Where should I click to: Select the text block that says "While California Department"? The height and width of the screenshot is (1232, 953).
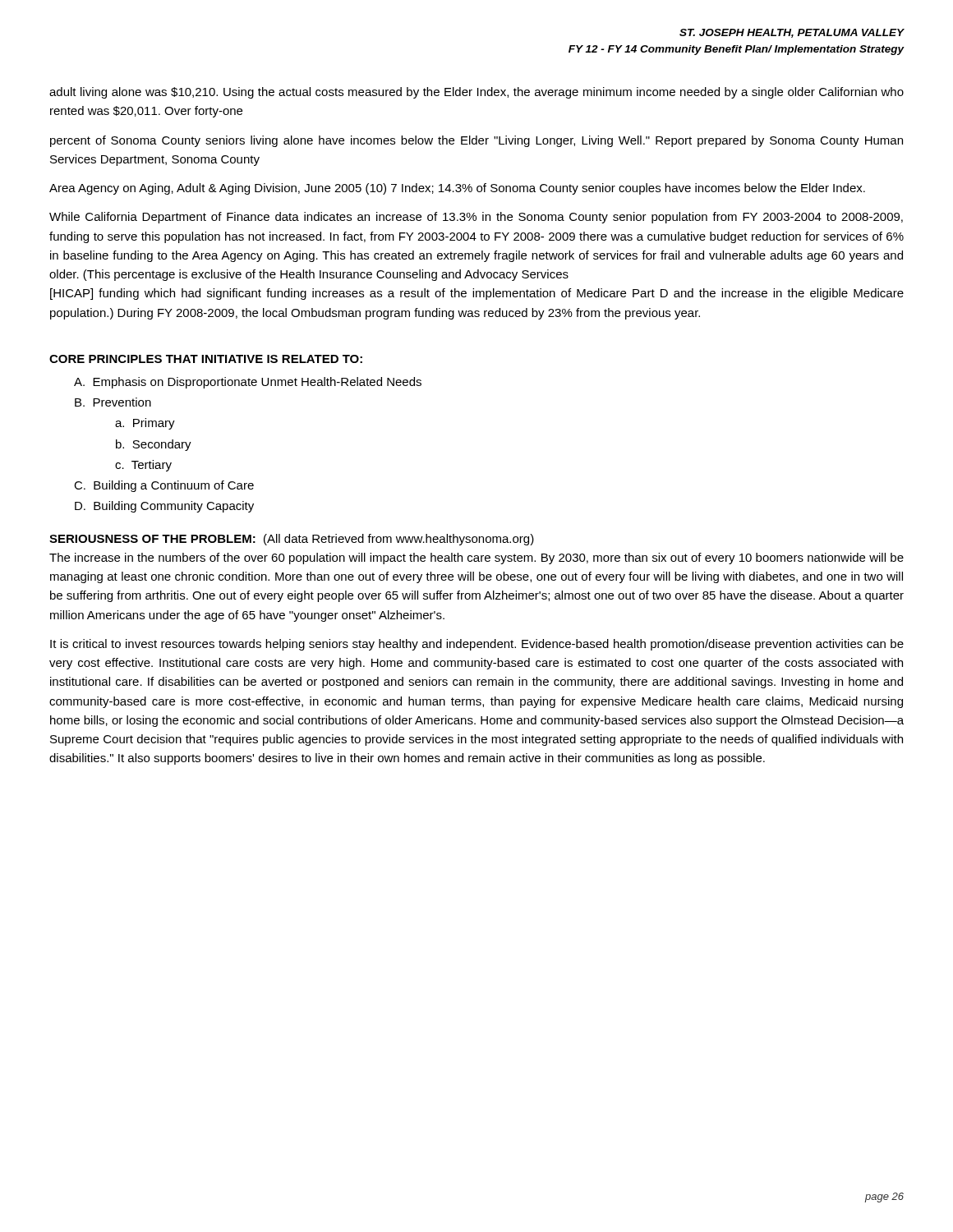click(476, 264)
